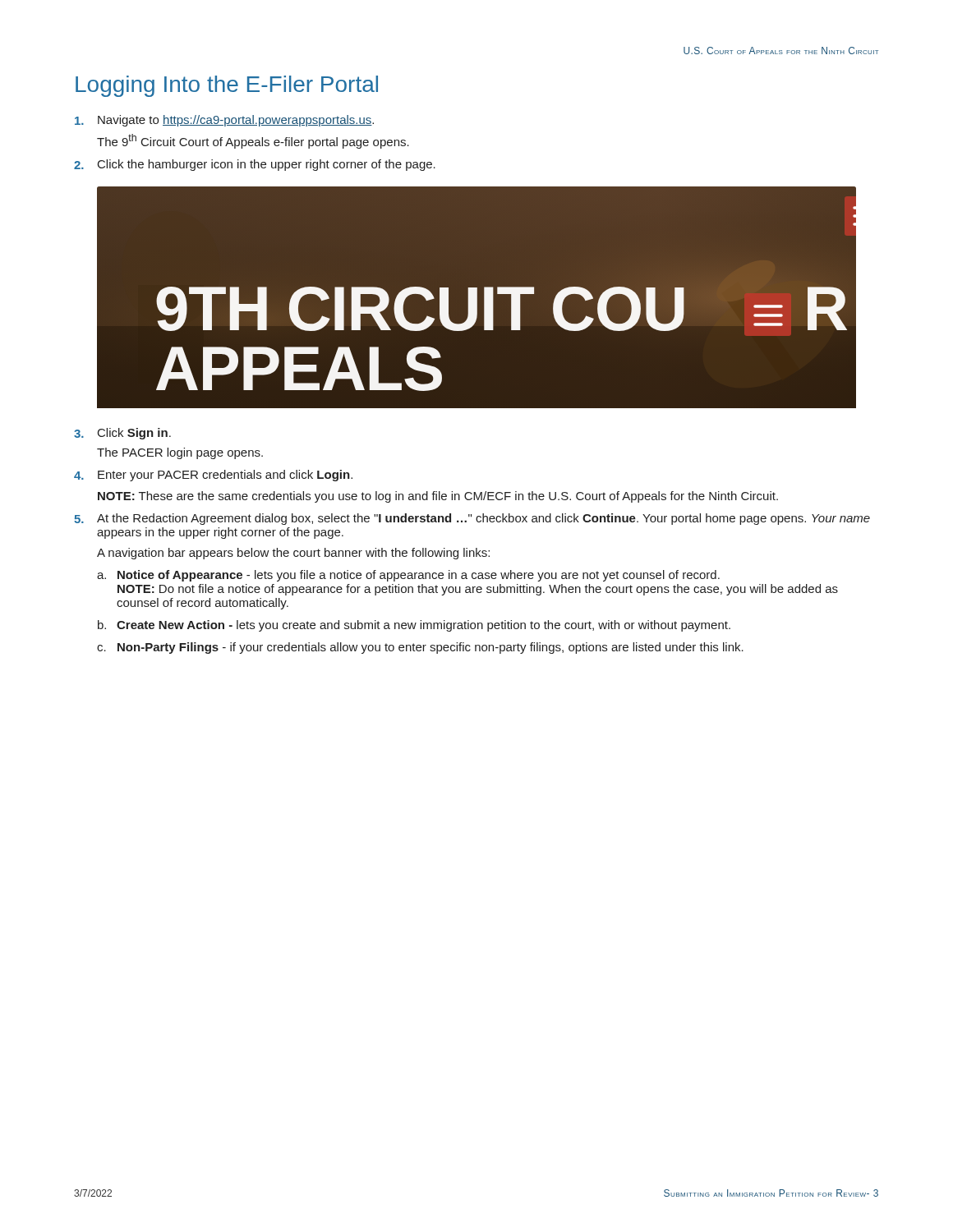Select the title with the text "Logging Into the E-Filer Portal"
953x1232 pixels.
[227, 86]
